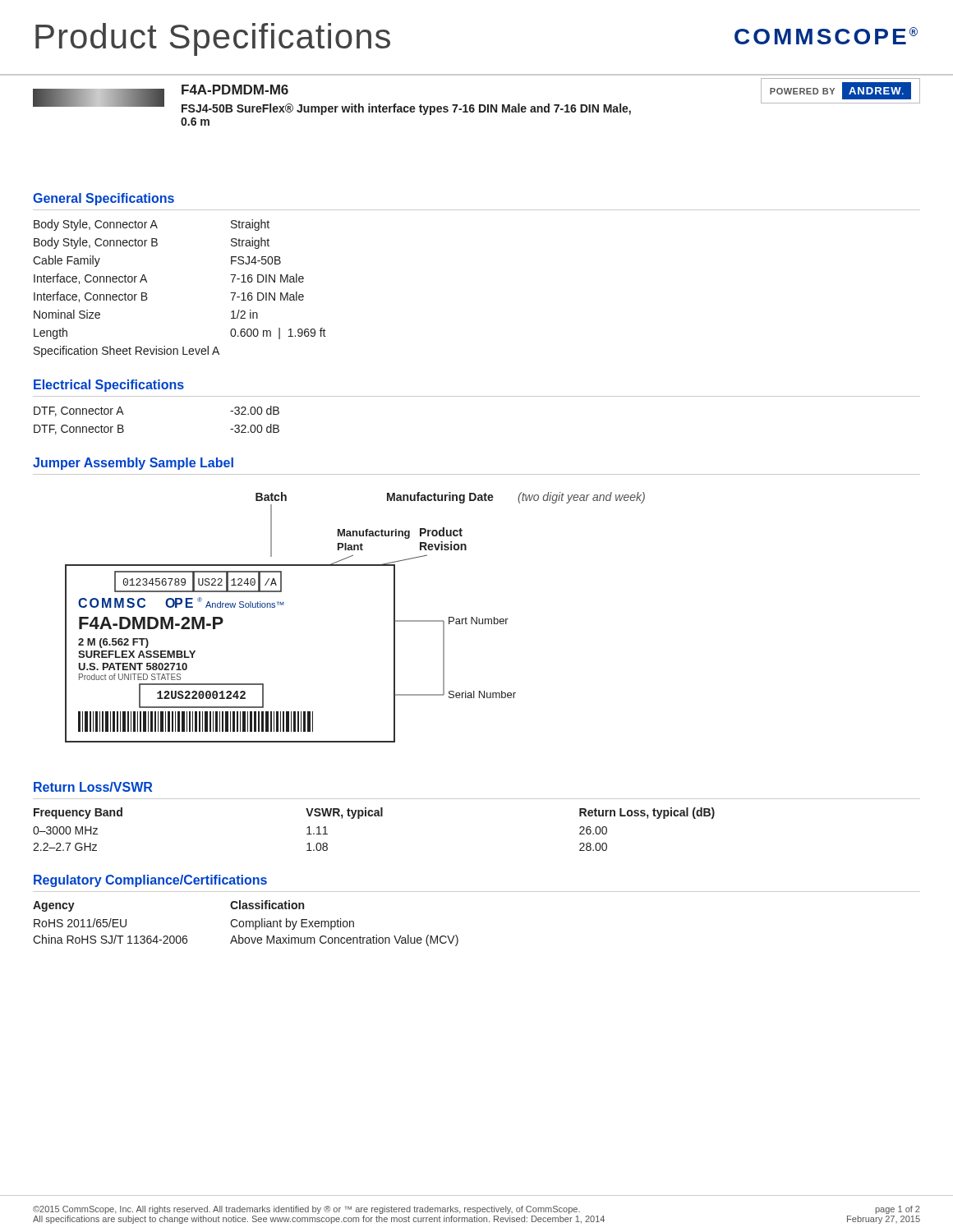The height and width of the screenshot is (1232, 953).
Task: Click on the region starting "Electrical Specifications"
Action: click(108, 385)
